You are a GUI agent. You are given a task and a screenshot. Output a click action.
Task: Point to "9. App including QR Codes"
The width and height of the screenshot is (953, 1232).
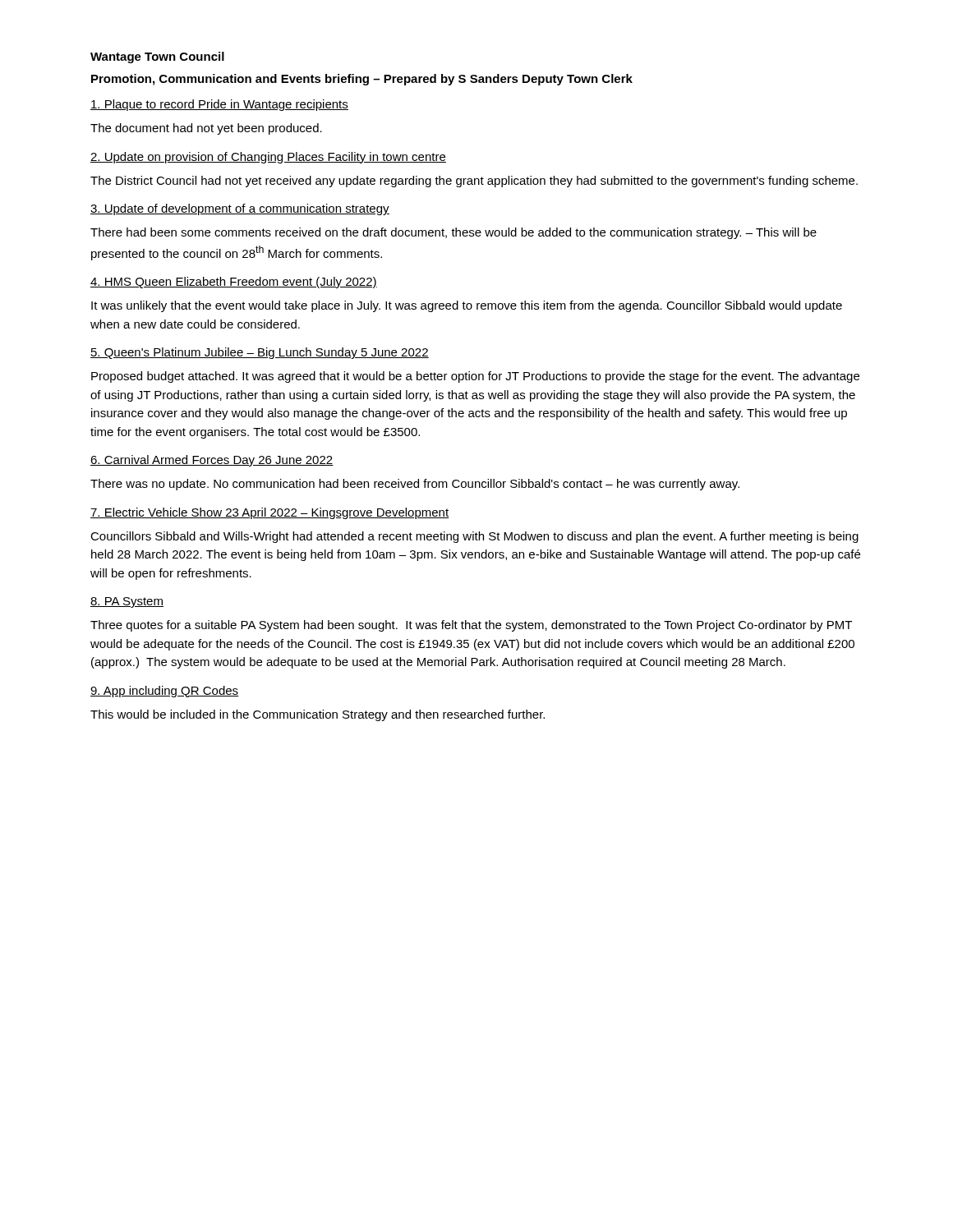164,690
